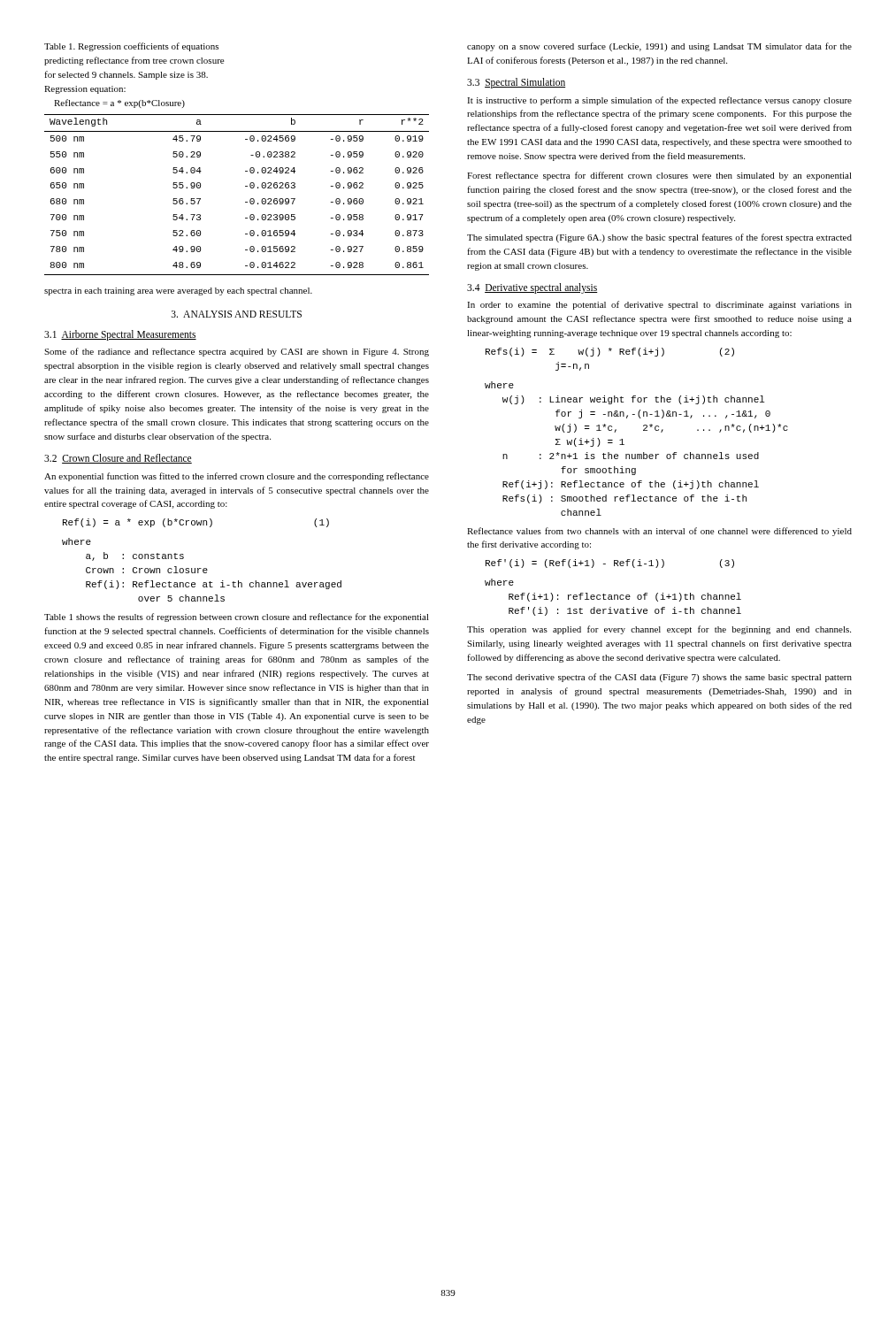Find the text block that says "Some of the radiance and reflectance spectra"
Screen dimensions: 1327x896
pos(237,394)
